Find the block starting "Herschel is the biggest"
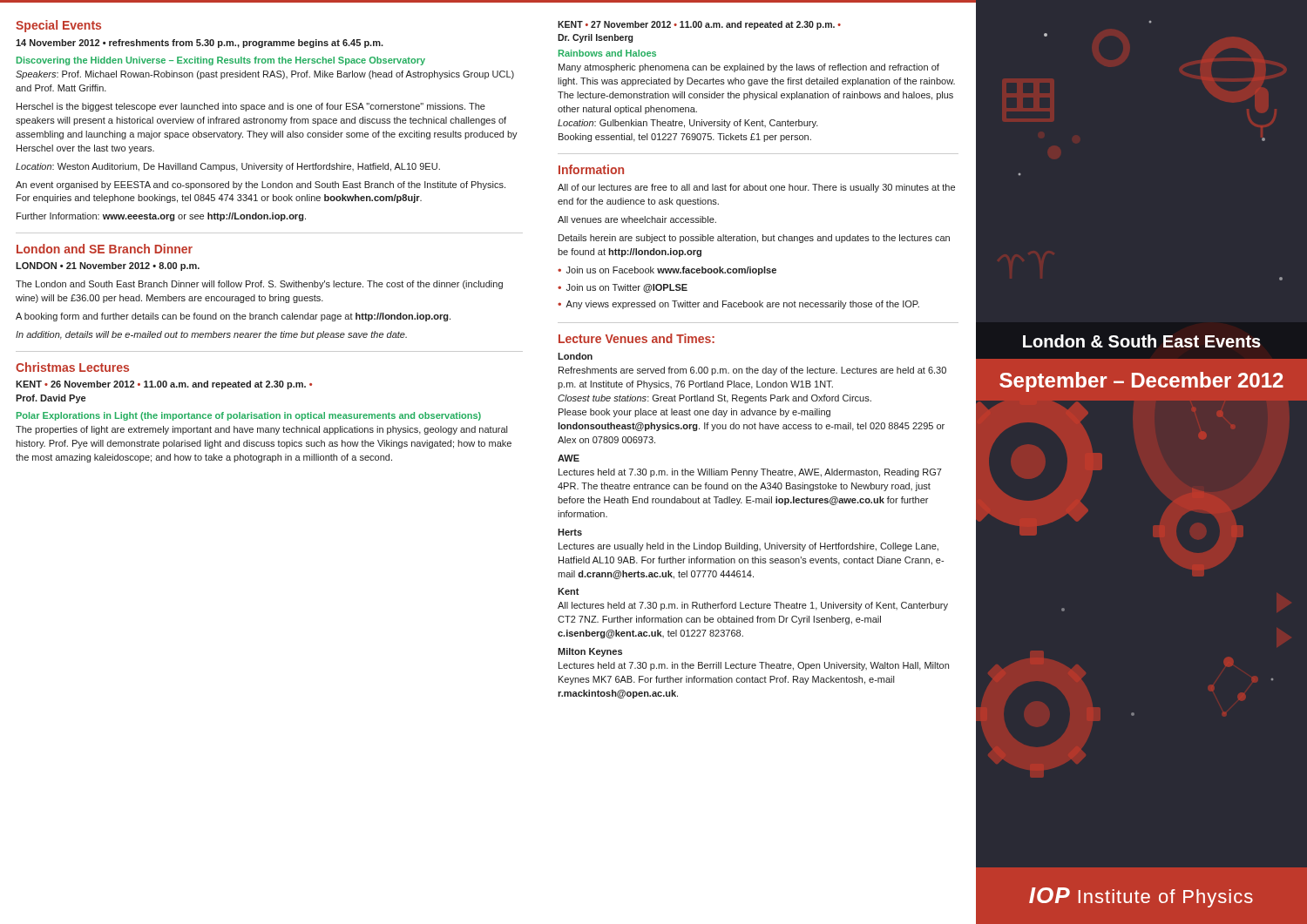 (x=269, y=128)
